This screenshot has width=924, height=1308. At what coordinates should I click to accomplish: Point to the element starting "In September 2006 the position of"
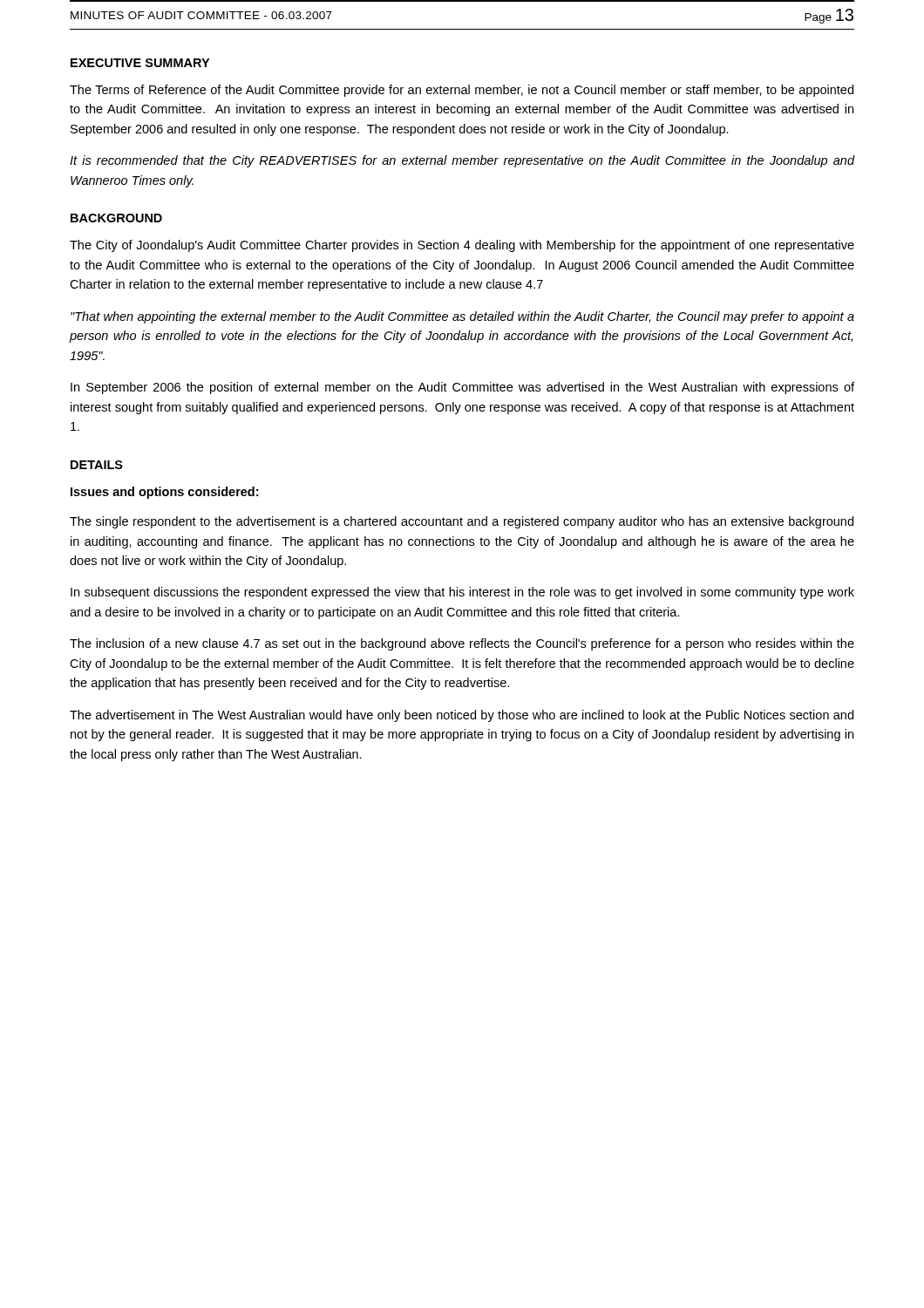pyautogui.click(x=462, y=407)
